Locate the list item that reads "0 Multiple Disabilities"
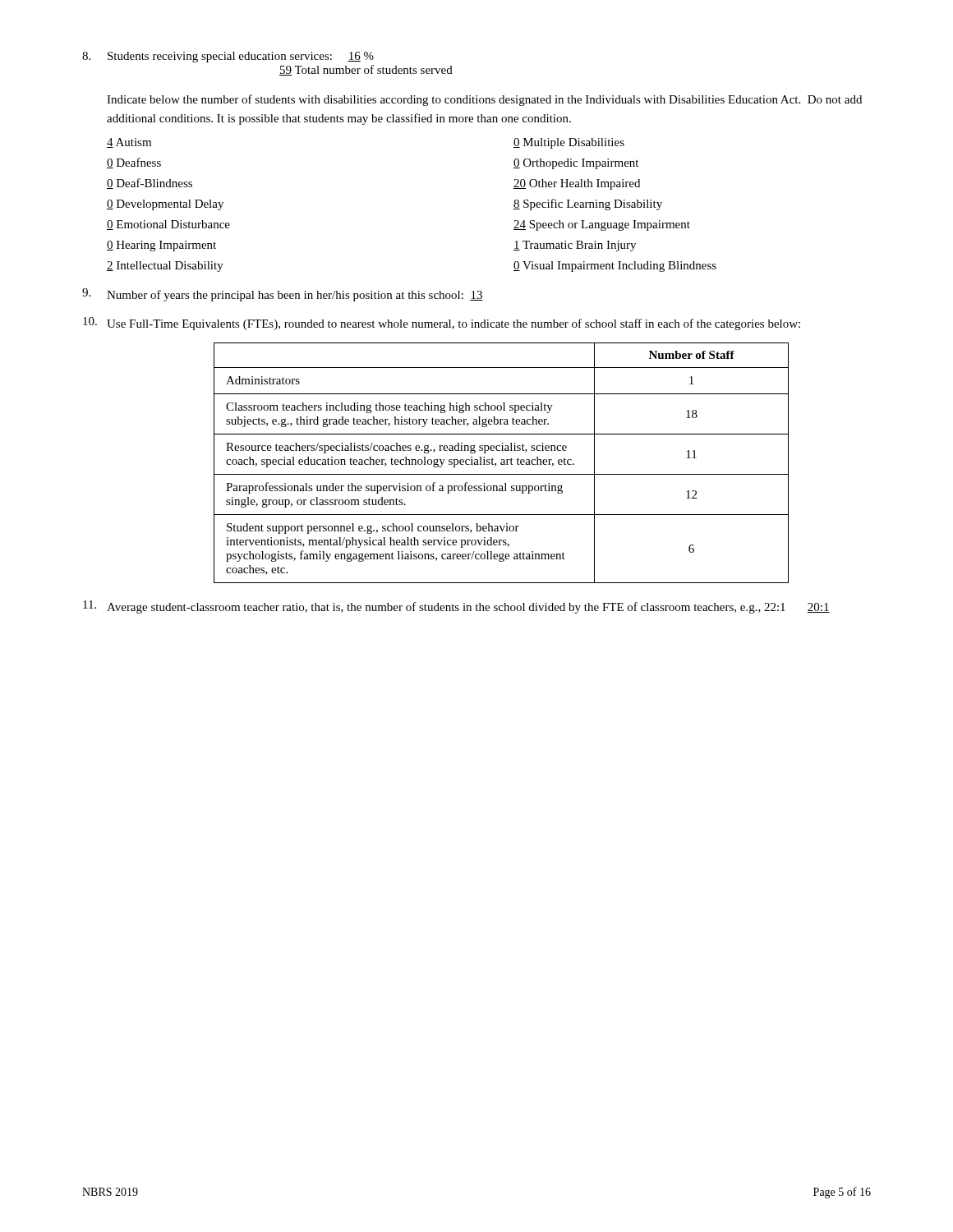 tap(569, 142)
